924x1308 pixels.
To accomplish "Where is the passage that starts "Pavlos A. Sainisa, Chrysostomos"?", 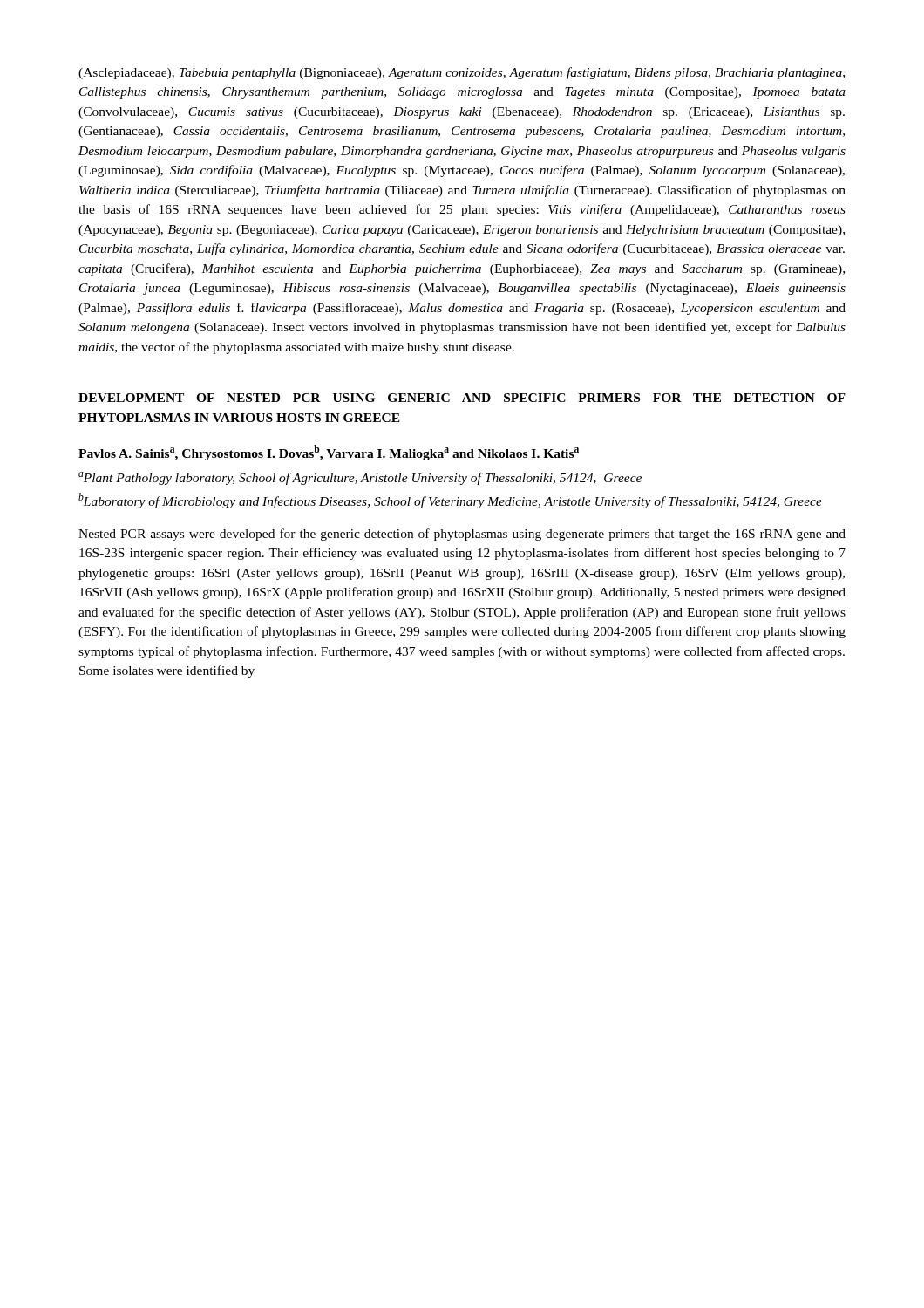I will [329, 452].
